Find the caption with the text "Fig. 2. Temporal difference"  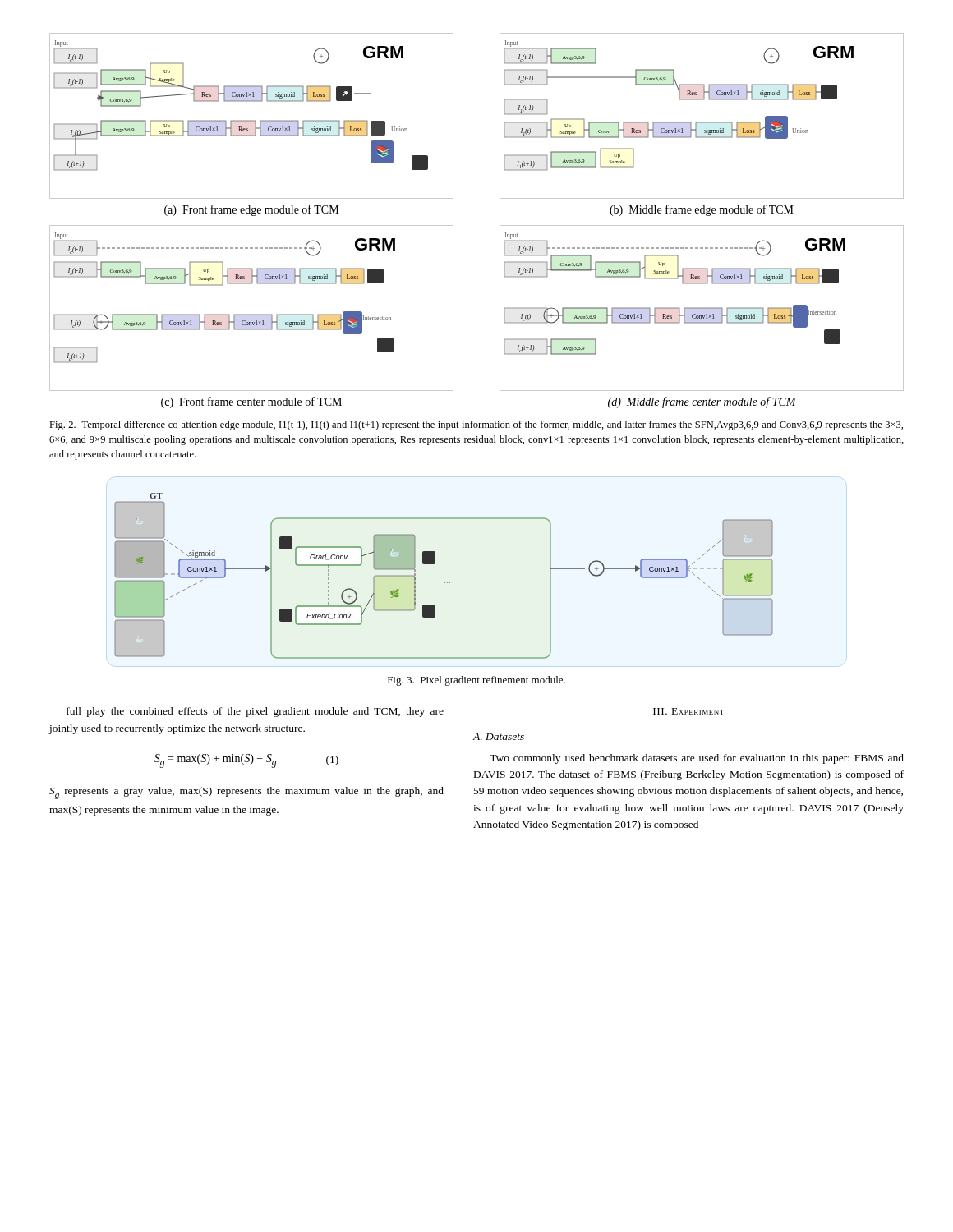(x=476, y=440)
